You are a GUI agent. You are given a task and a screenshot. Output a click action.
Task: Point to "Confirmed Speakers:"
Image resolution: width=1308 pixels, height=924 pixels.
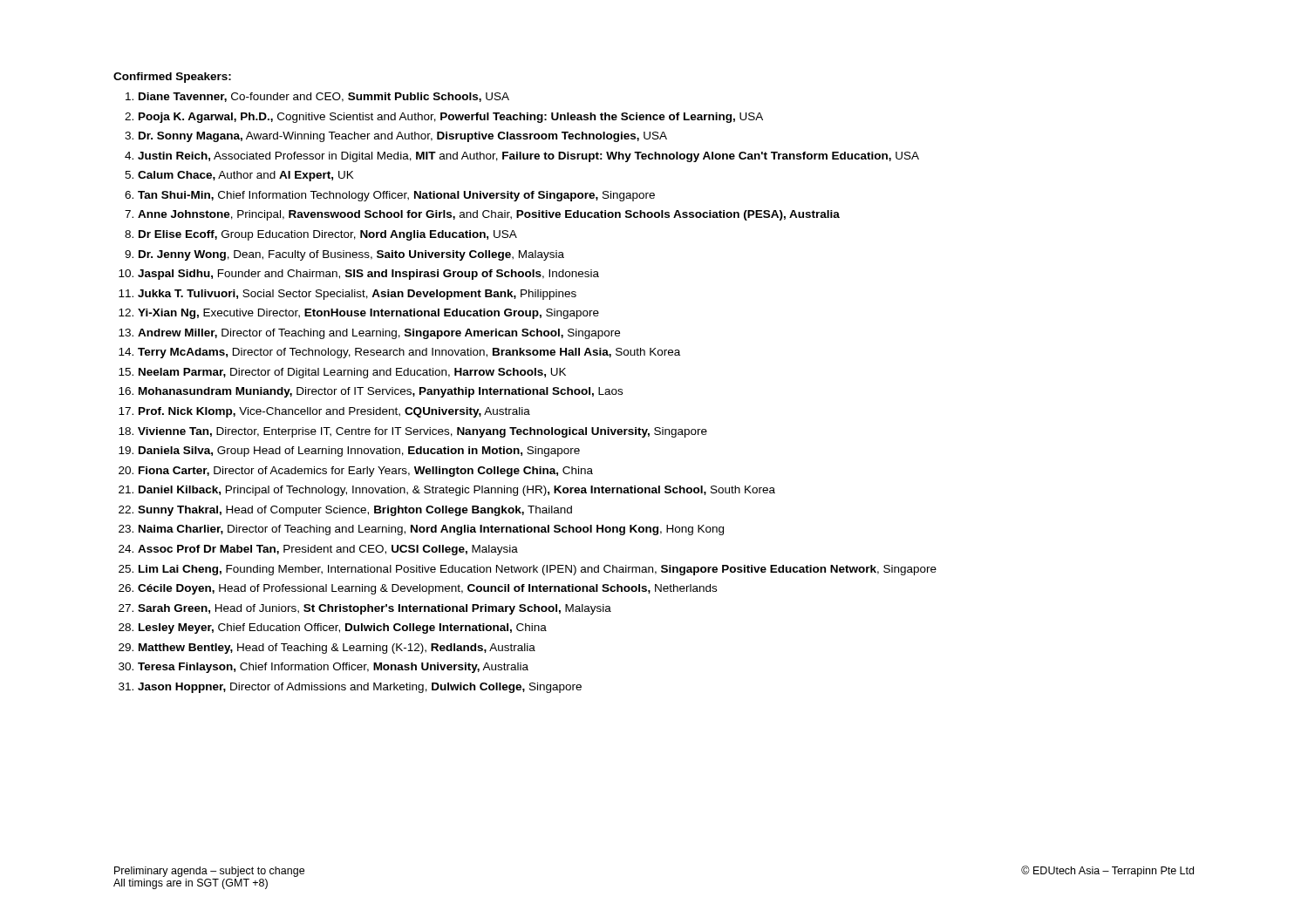[173, 76]
